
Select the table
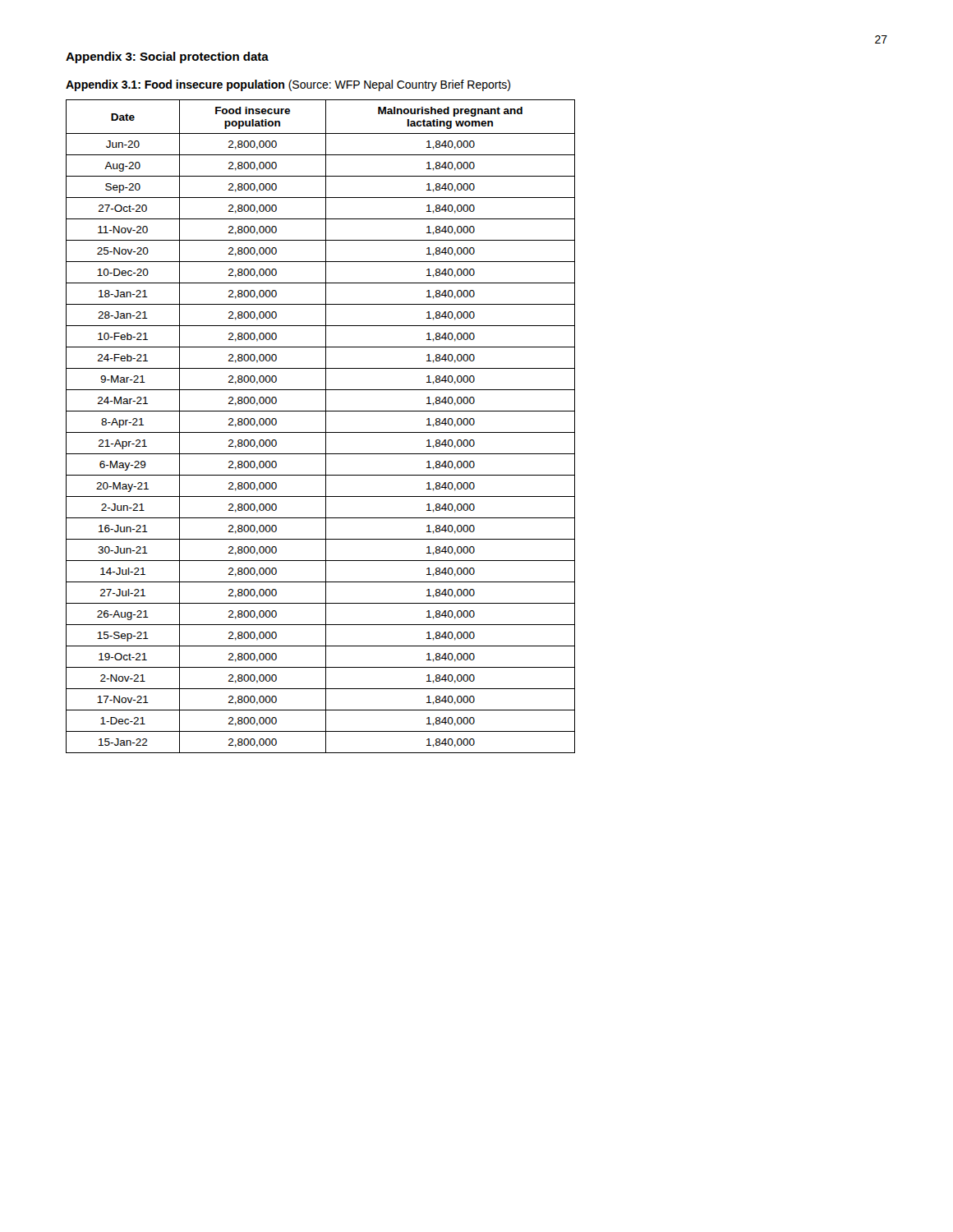(476, 426)
